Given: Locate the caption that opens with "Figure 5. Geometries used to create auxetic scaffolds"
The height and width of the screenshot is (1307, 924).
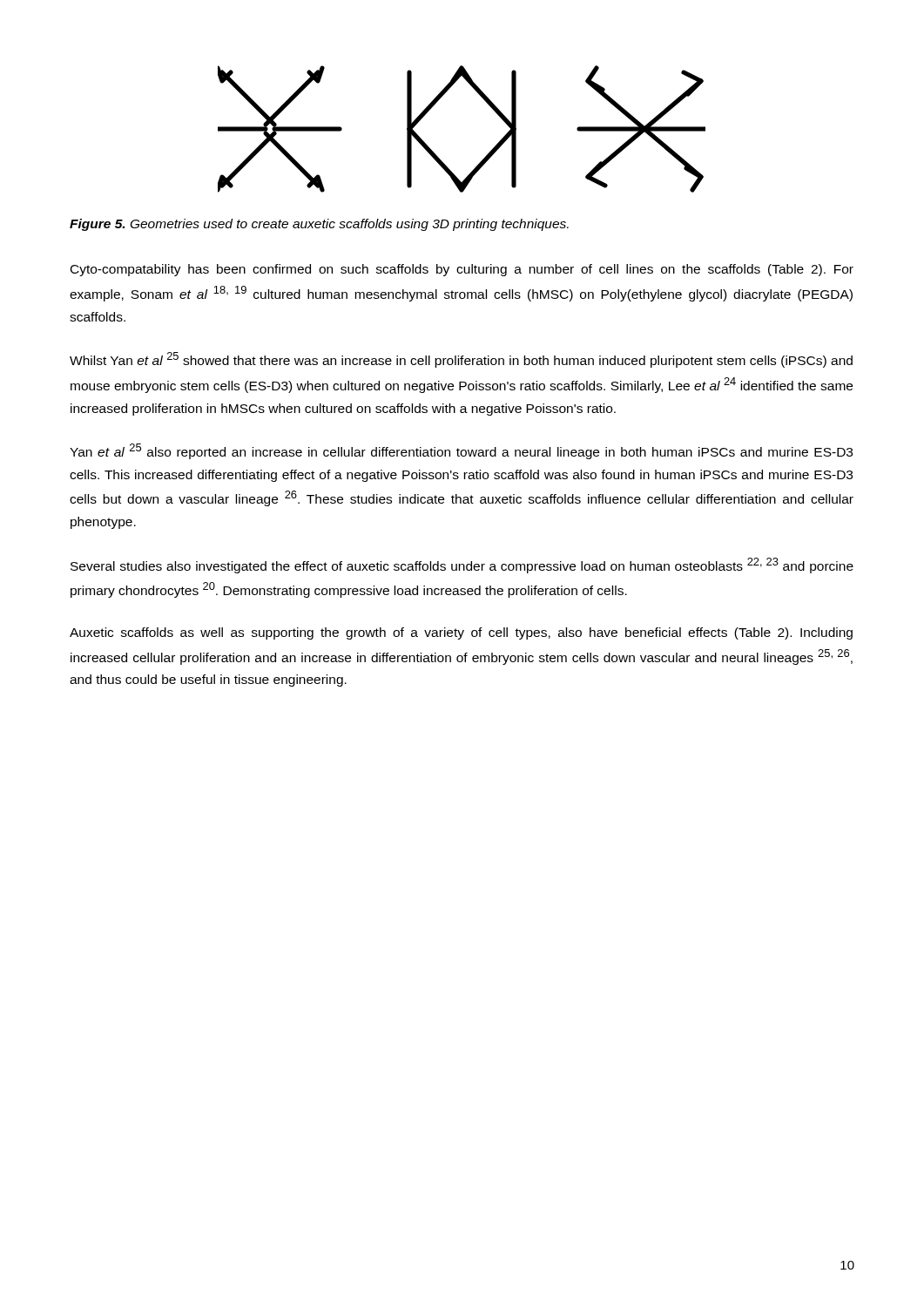Looking at the screenshot, I should 320,223.
